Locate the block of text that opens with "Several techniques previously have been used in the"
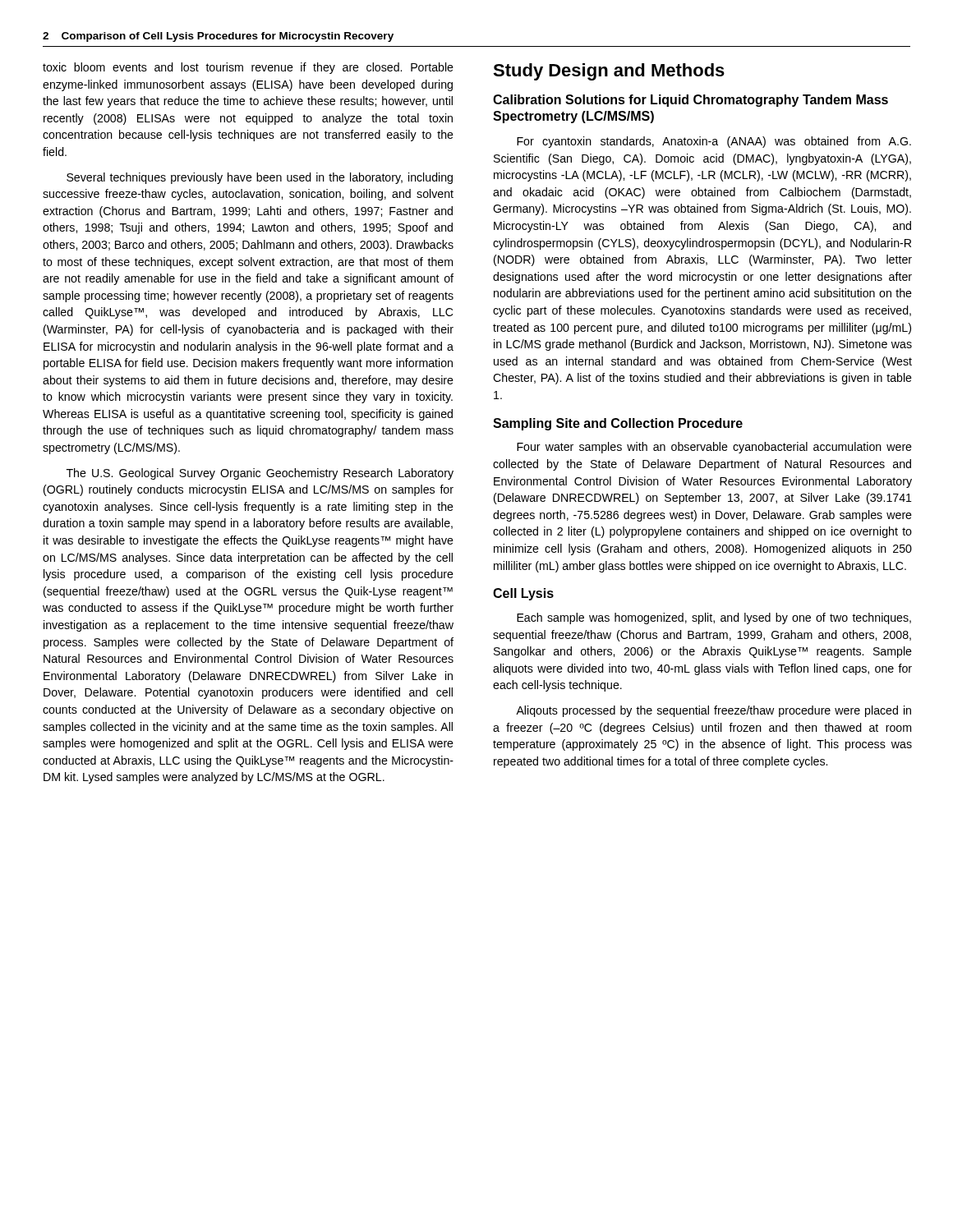The image size is (953, 1232). click(x=248, y=313)
